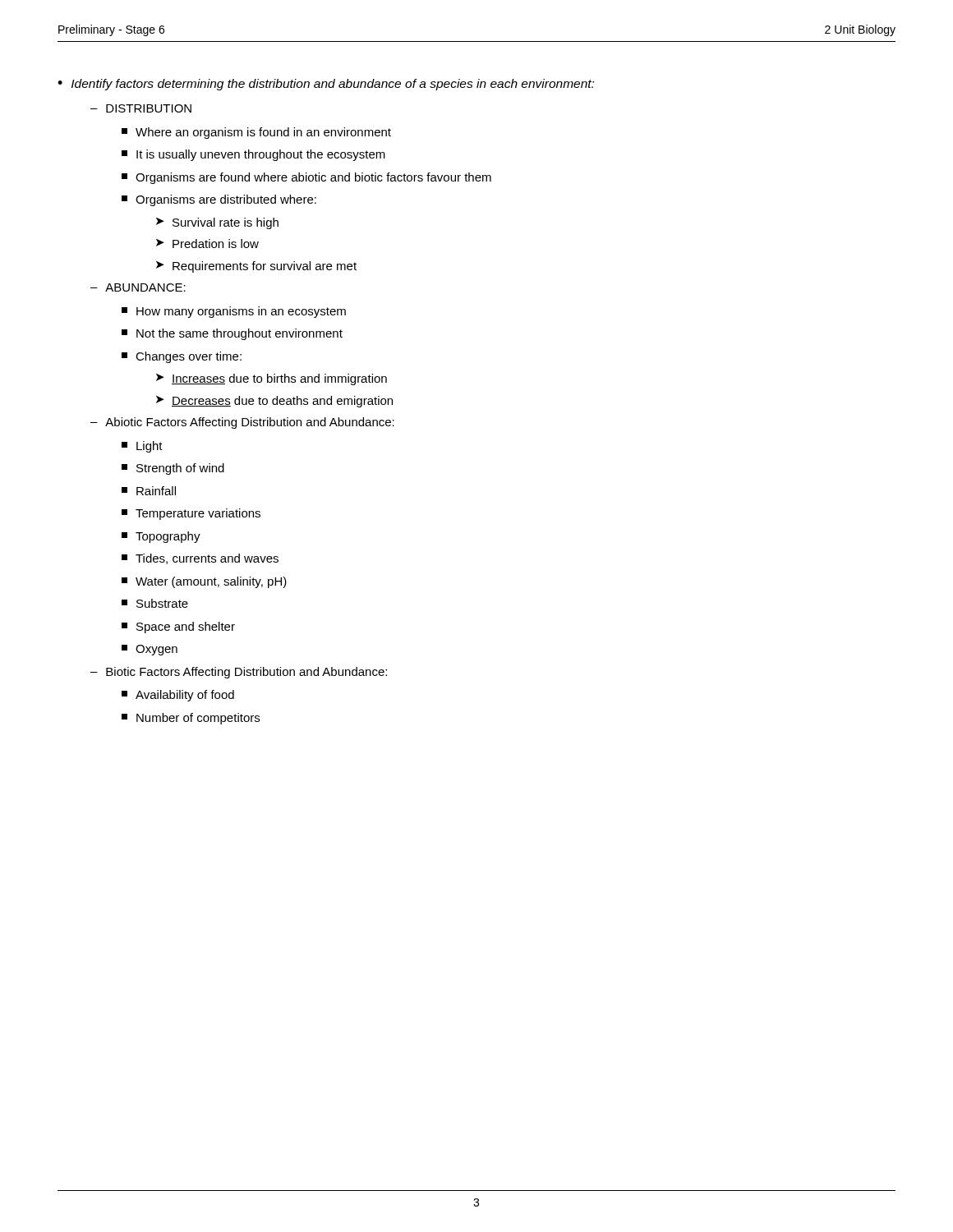Find the list item that reads "➤ Decreases due to deaths"
This screenshot has height=1232, width=953.
pos(274,401)
